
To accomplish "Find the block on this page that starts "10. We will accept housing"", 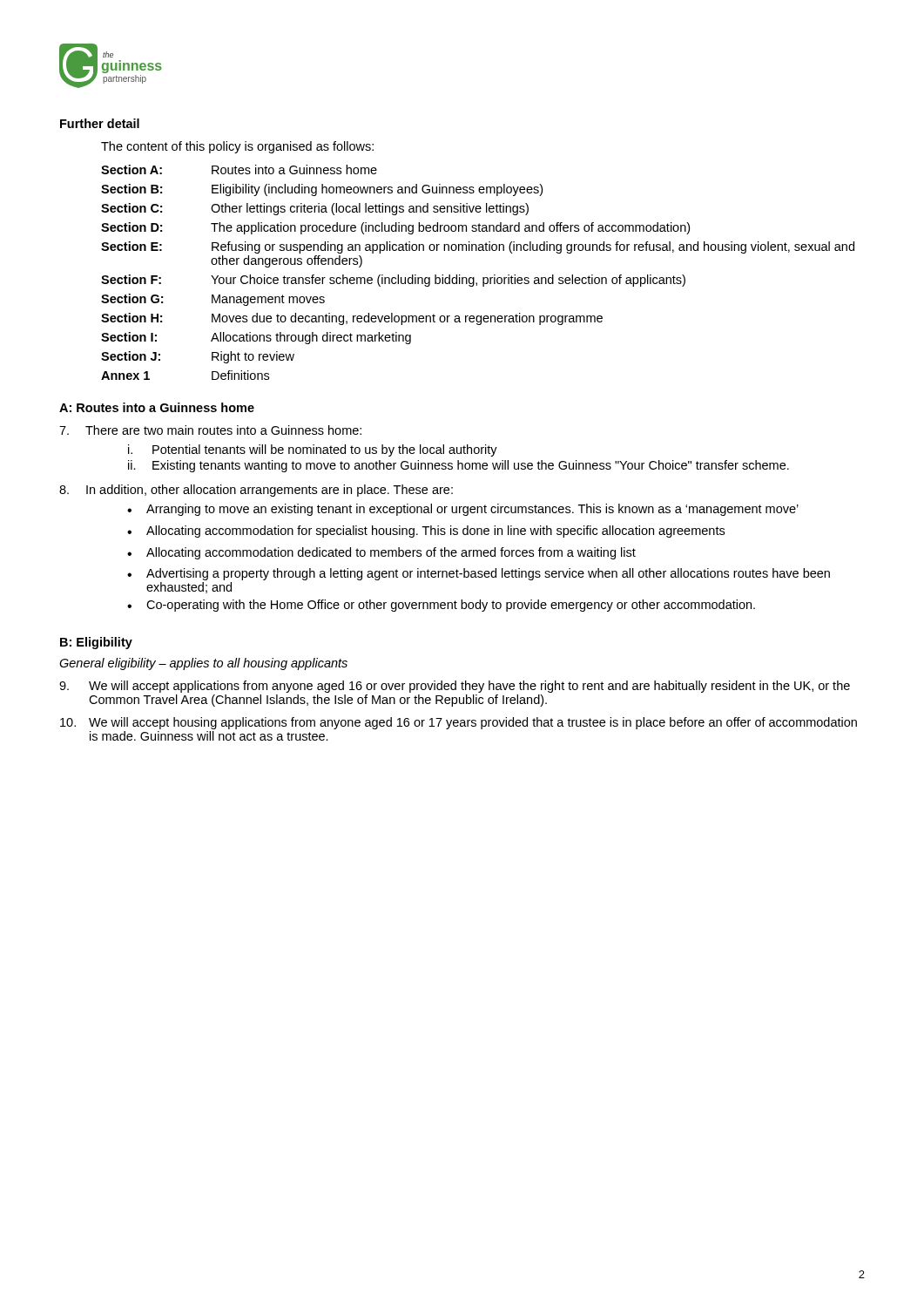I will 462,730.
